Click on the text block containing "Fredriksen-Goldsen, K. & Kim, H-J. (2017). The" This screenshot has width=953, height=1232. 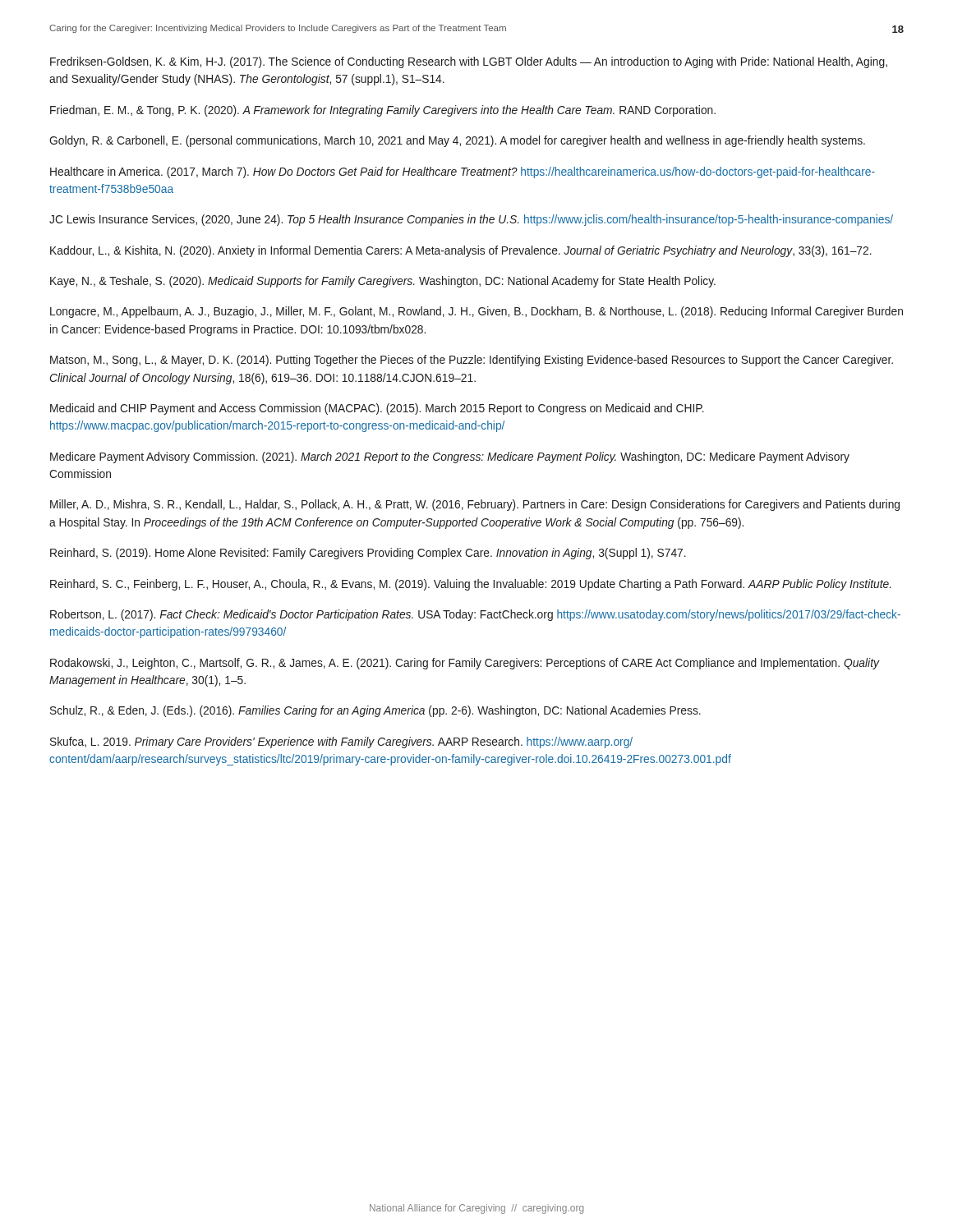pos(469,71)
